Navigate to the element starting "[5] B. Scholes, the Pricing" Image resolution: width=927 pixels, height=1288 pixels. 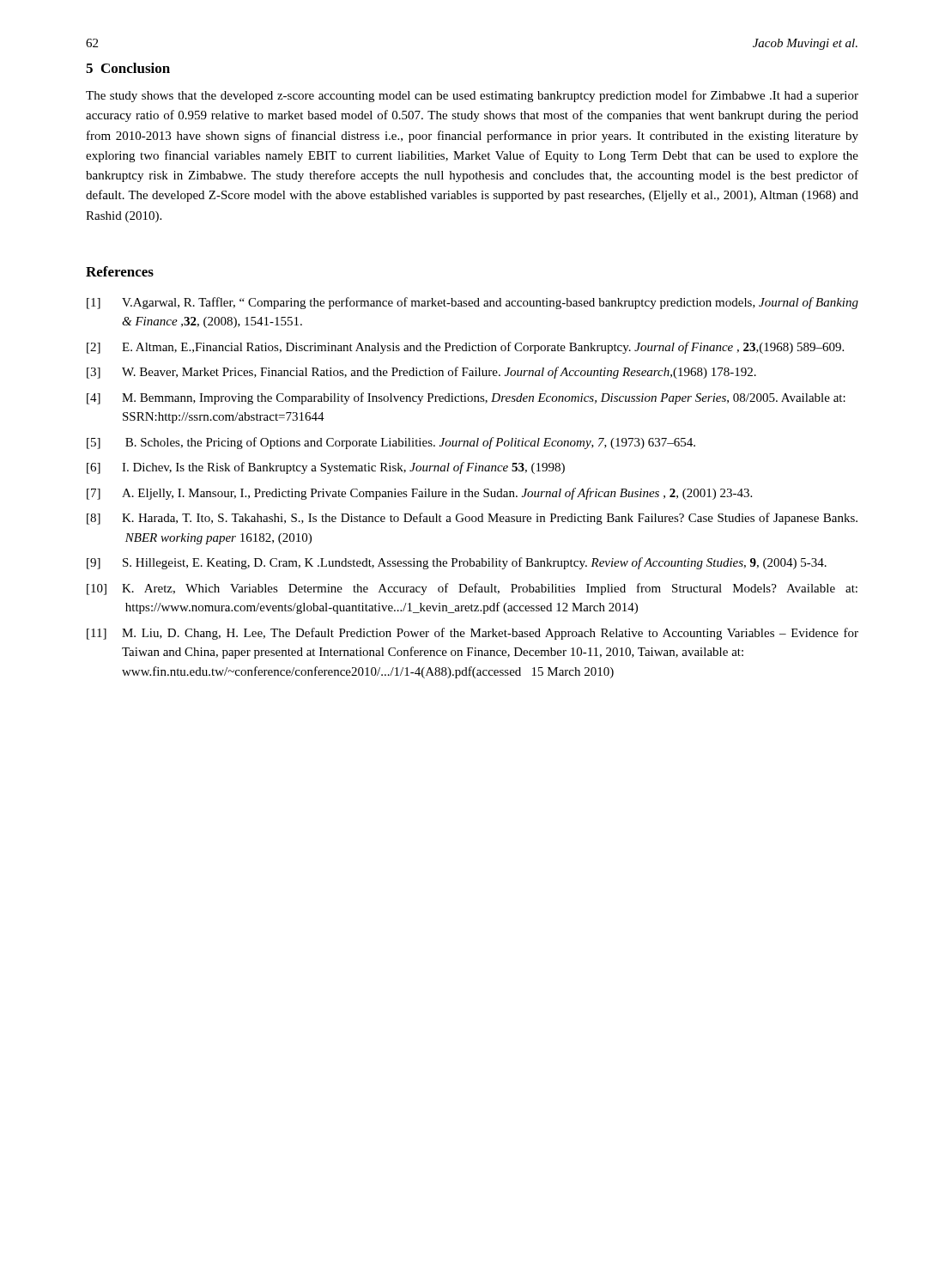tap(472, 442)
